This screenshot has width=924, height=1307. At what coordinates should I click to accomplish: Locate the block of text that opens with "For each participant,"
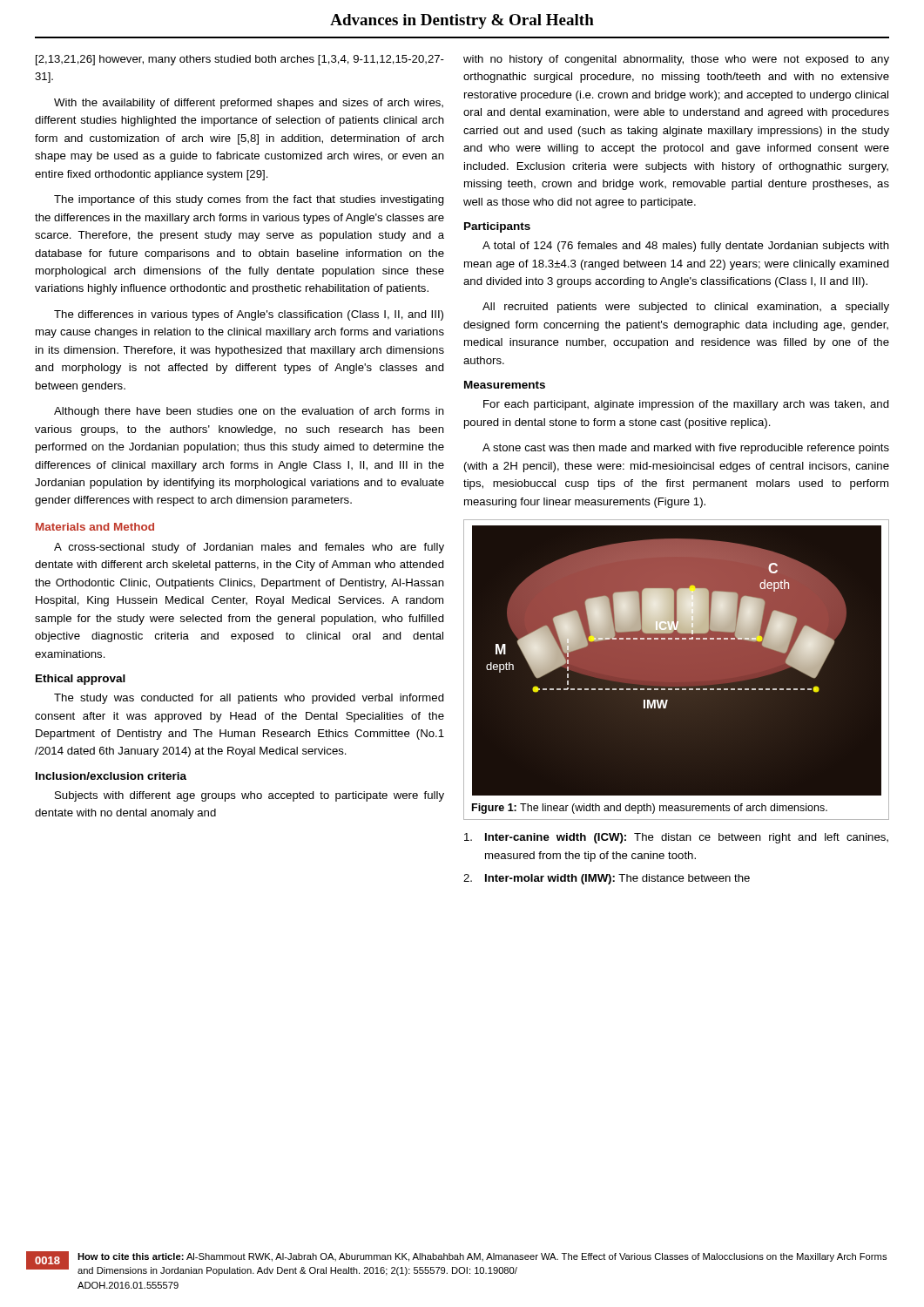click(676, 413)
